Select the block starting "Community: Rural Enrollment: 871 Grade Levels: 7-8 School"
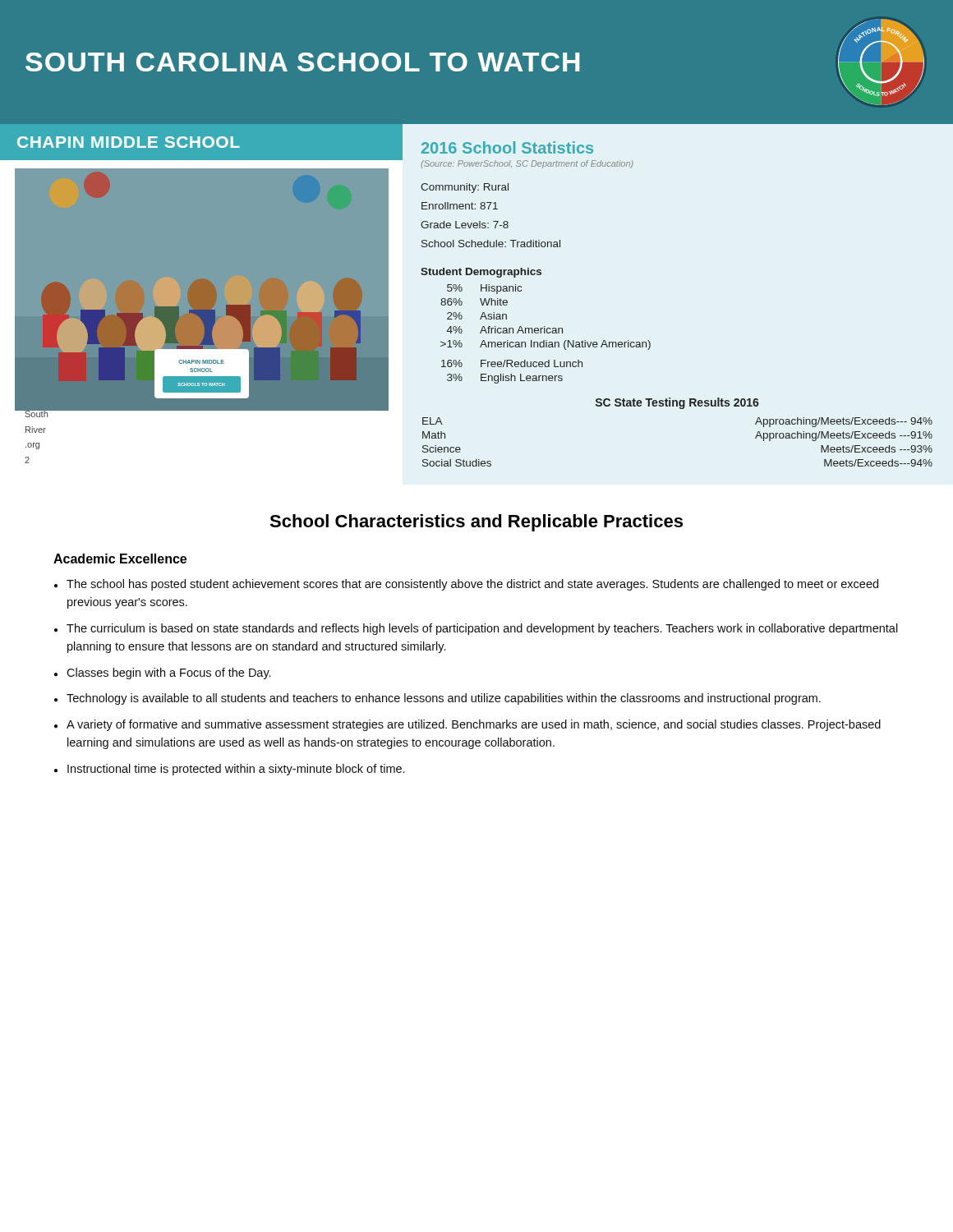Screen dimensions: 1232x953 pyautogui.click(x=491, y=215)
